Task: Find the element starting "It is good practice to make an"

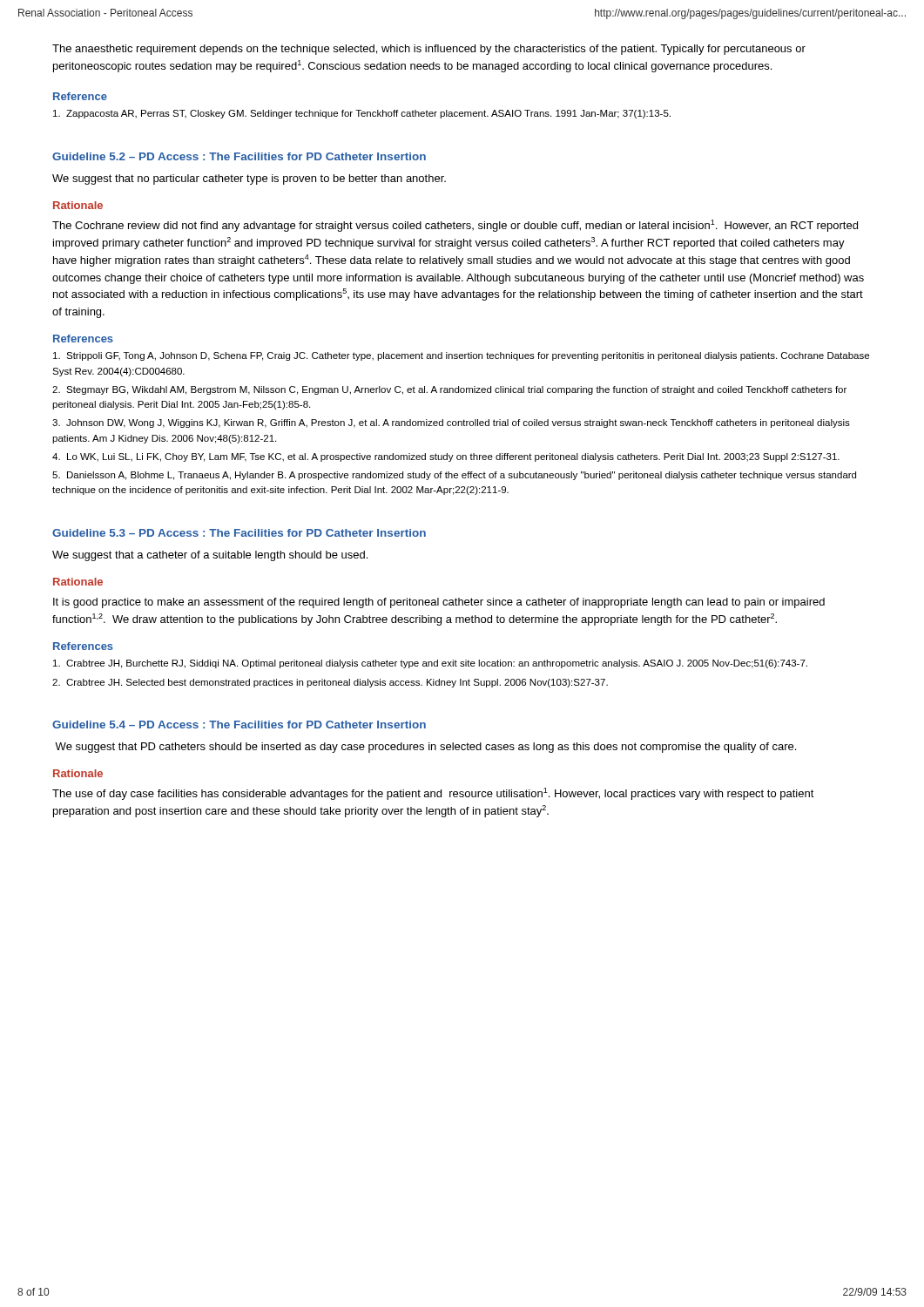Action: (x=462, y=611)
